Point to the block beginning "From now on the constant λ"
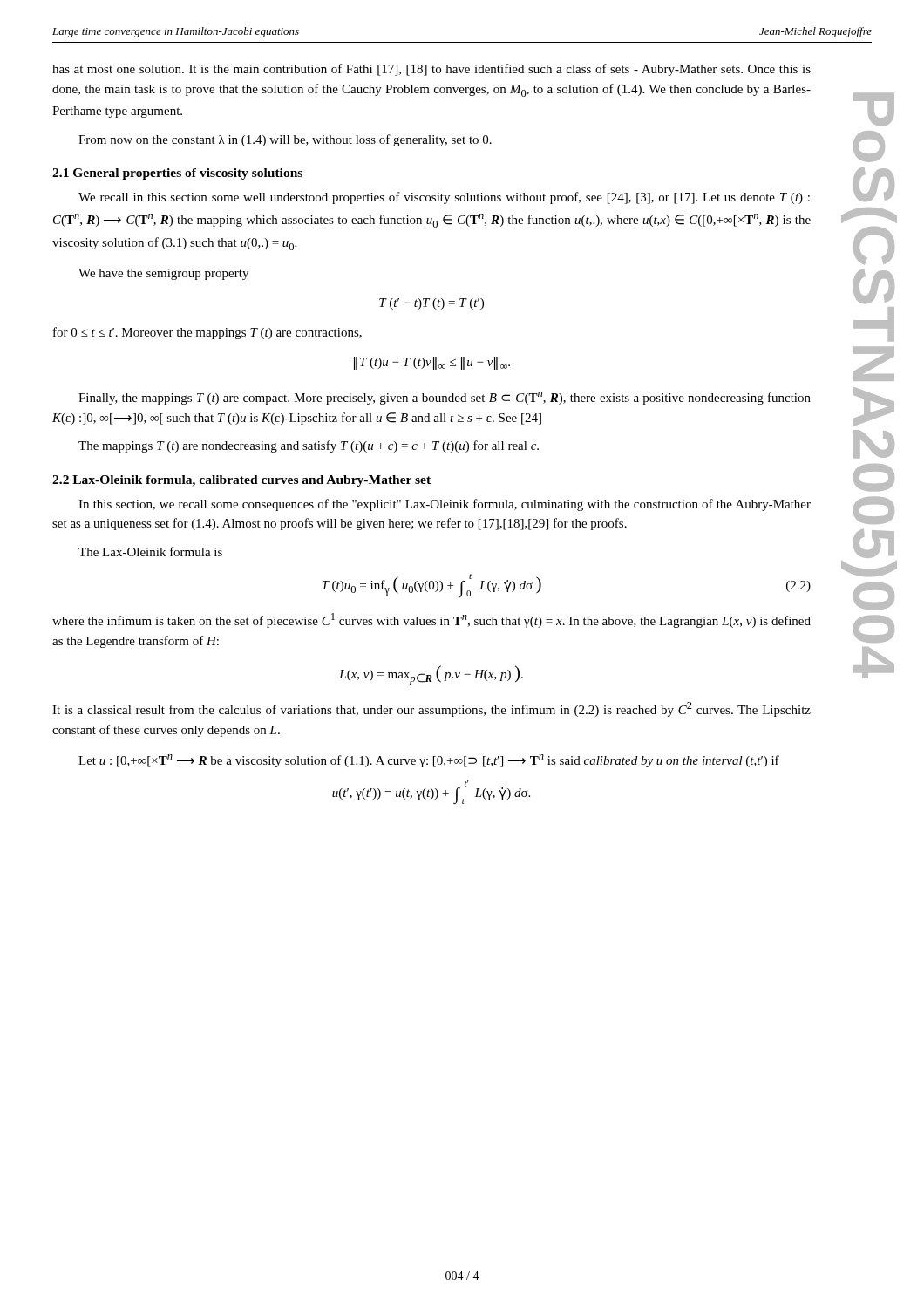Screen dimensions: 1308x924 click(x=432, y=140)
